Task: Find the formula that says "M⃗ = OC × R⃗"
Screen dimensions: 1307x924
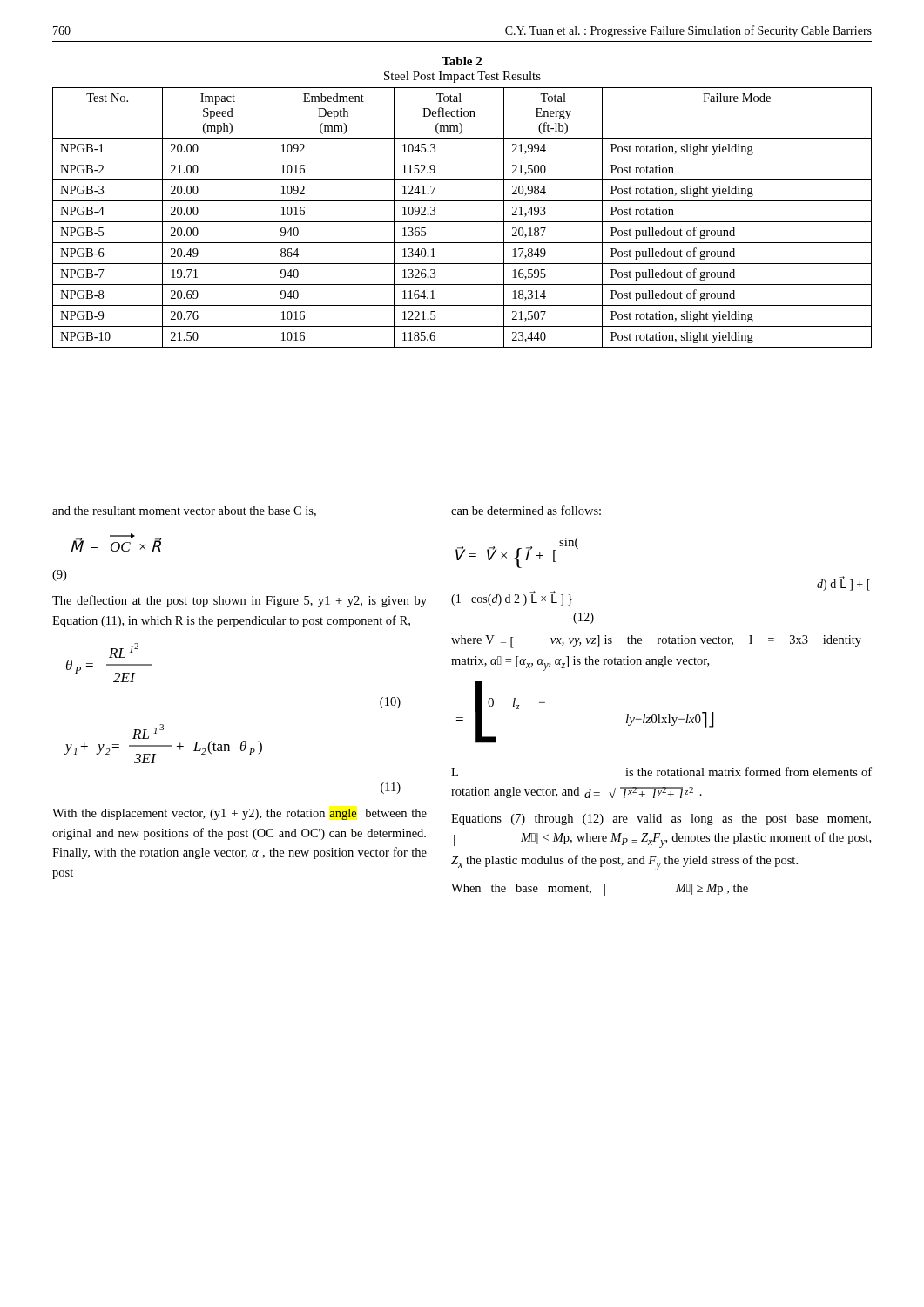Action: [x=118, y=547]
